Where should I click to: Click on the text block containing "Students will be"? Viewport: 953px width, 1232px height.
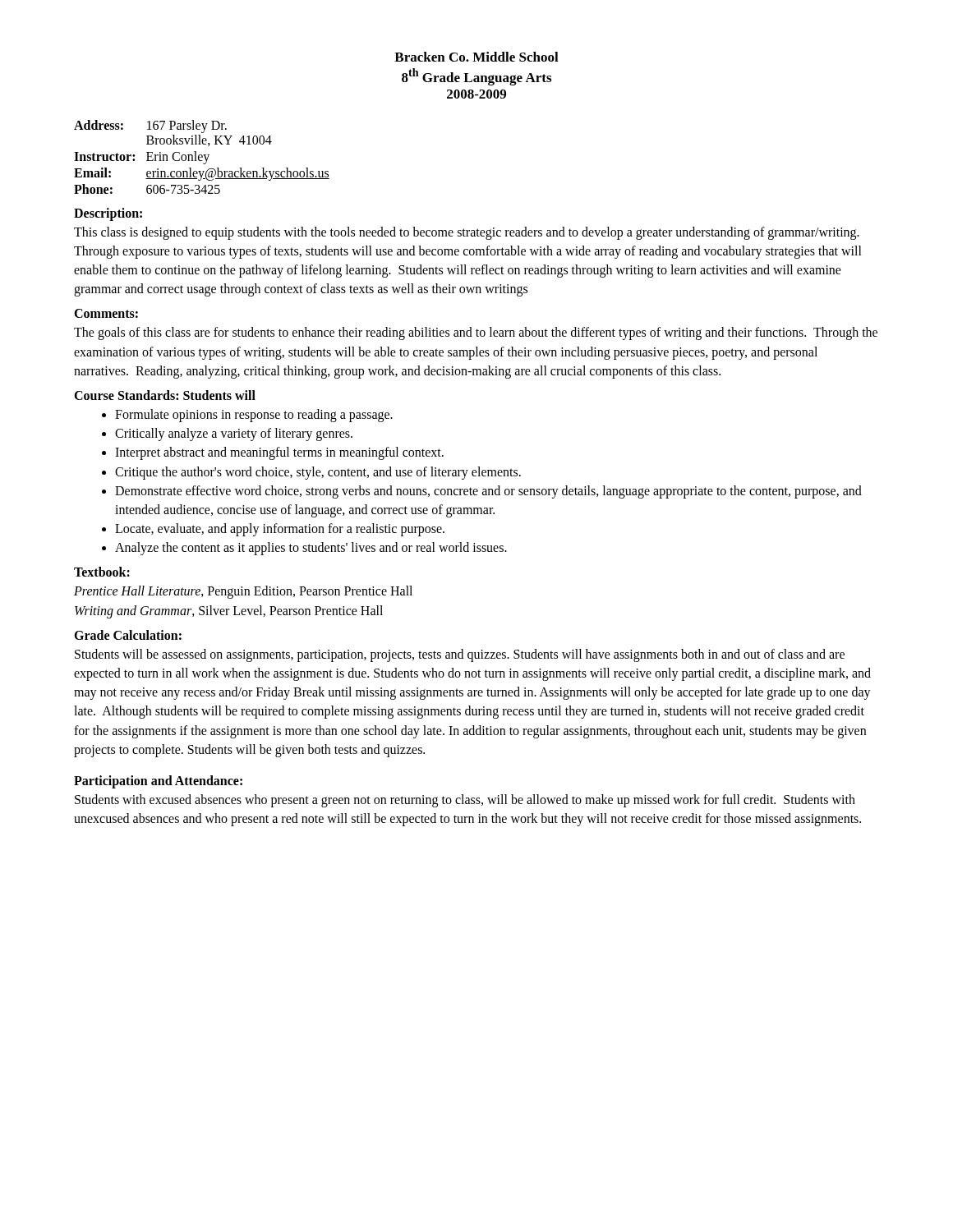coord(472,702)
